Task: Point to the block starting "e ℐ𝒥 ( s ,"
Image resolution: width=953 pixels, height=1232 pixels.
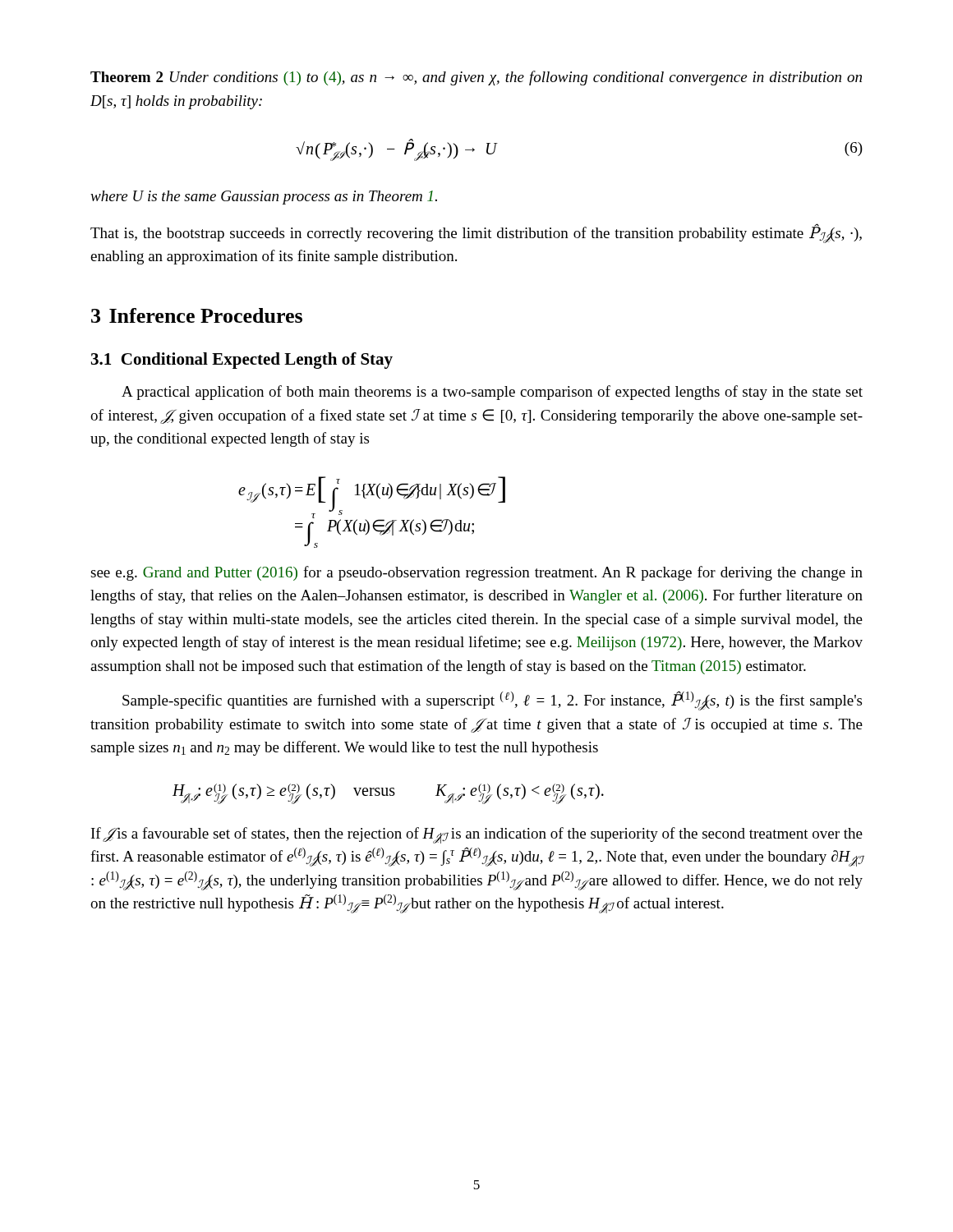Action: pos(476,505)
